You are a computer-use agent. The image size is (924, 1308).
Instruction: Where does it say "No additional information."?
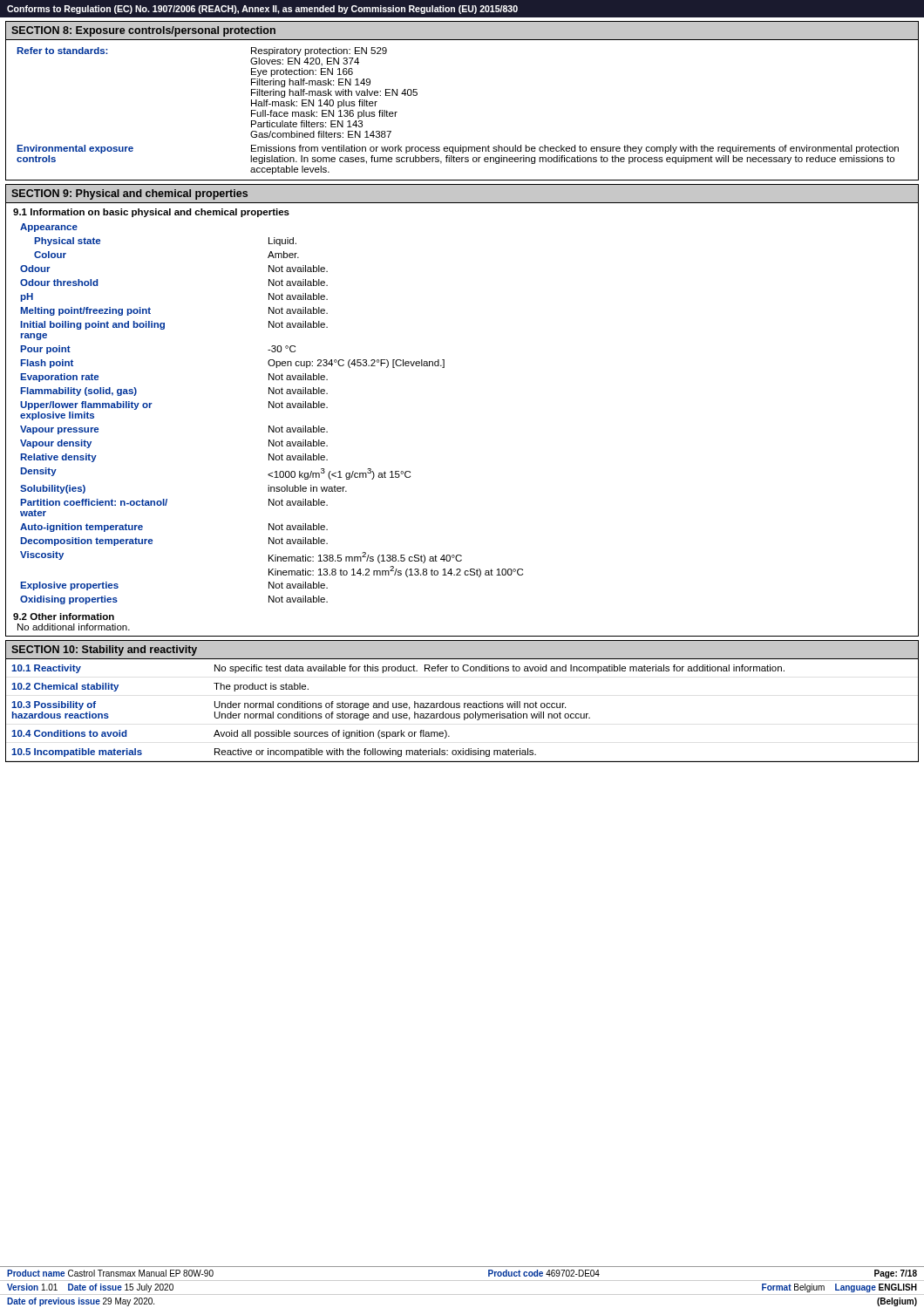73,627
